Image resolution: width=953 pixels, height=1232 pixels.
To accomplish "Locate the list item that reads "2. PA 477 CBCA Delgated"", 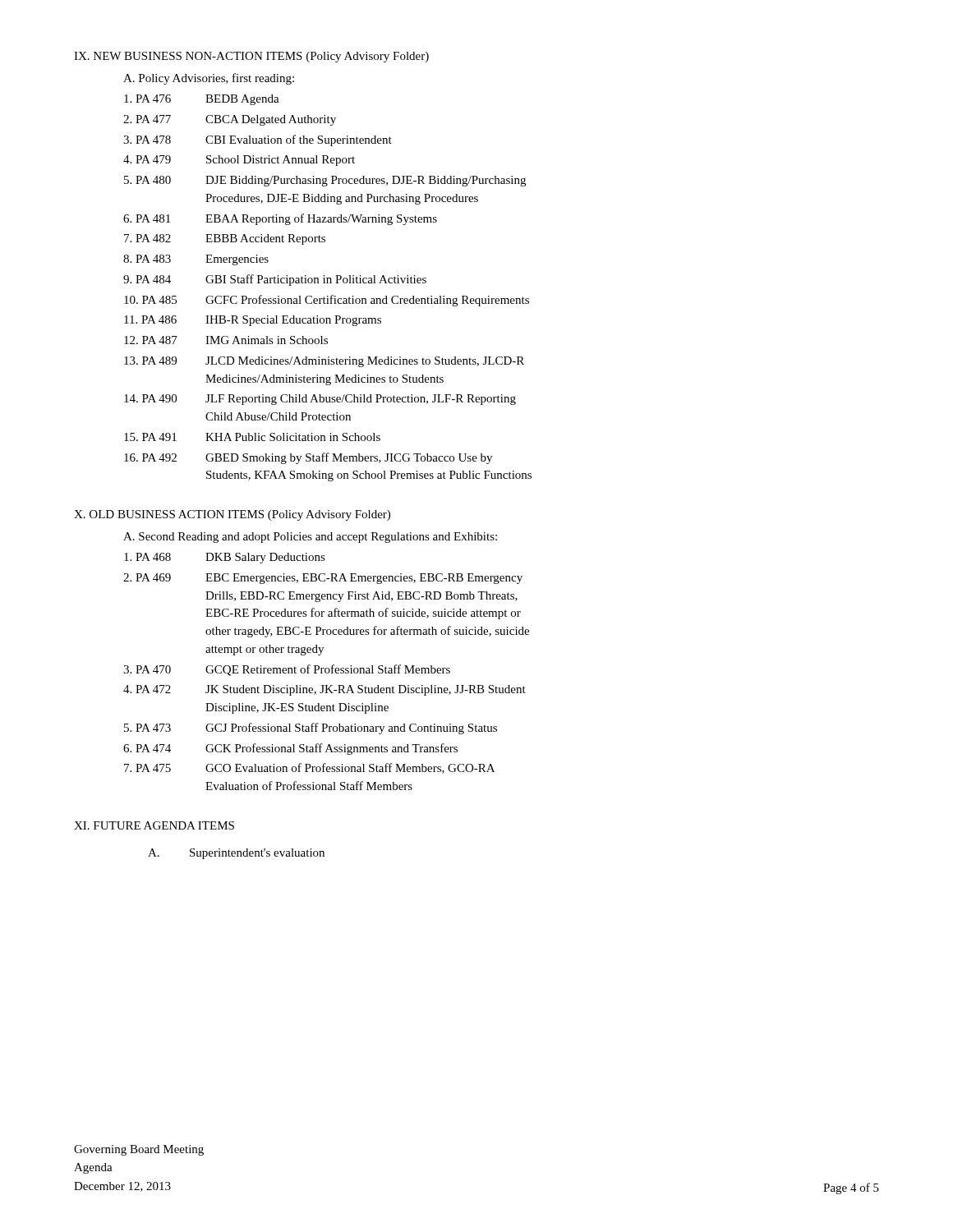I will point(230,120).
